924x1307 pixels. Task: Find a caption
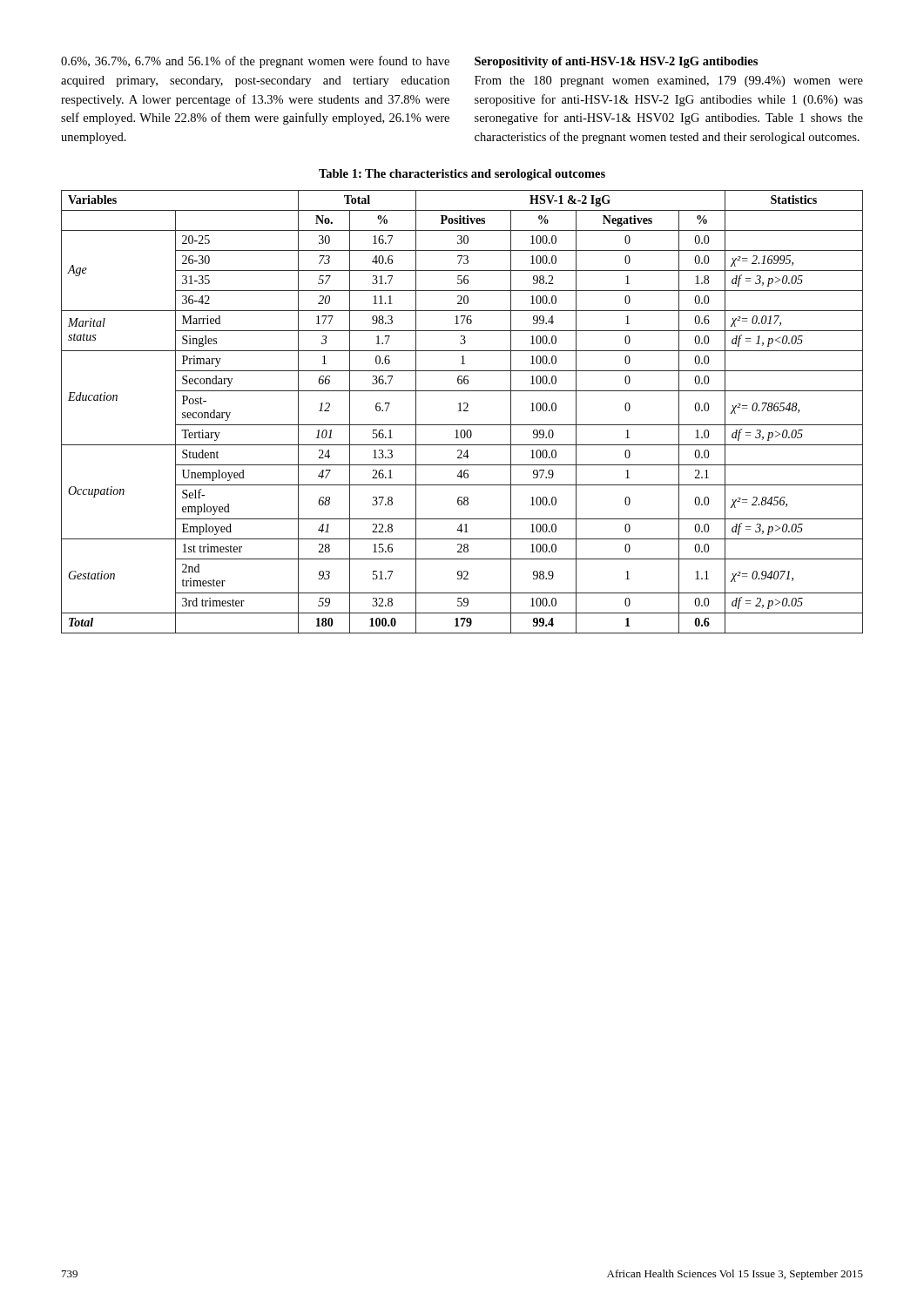pyautogui.click(x=462, y=173)
